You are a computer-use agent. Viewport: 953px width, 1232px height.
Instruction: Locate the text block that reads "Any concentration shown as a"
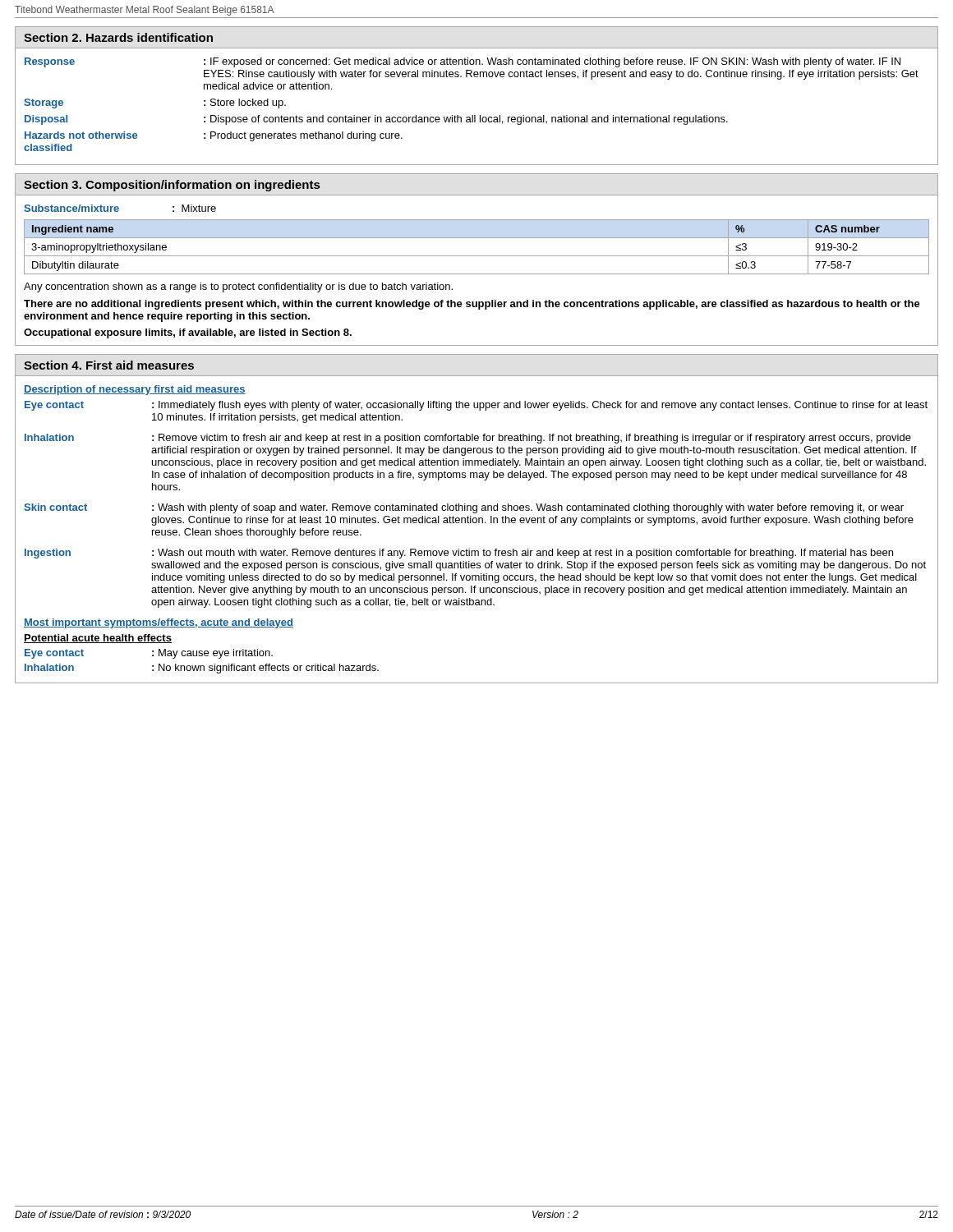[x=239, y=286]
